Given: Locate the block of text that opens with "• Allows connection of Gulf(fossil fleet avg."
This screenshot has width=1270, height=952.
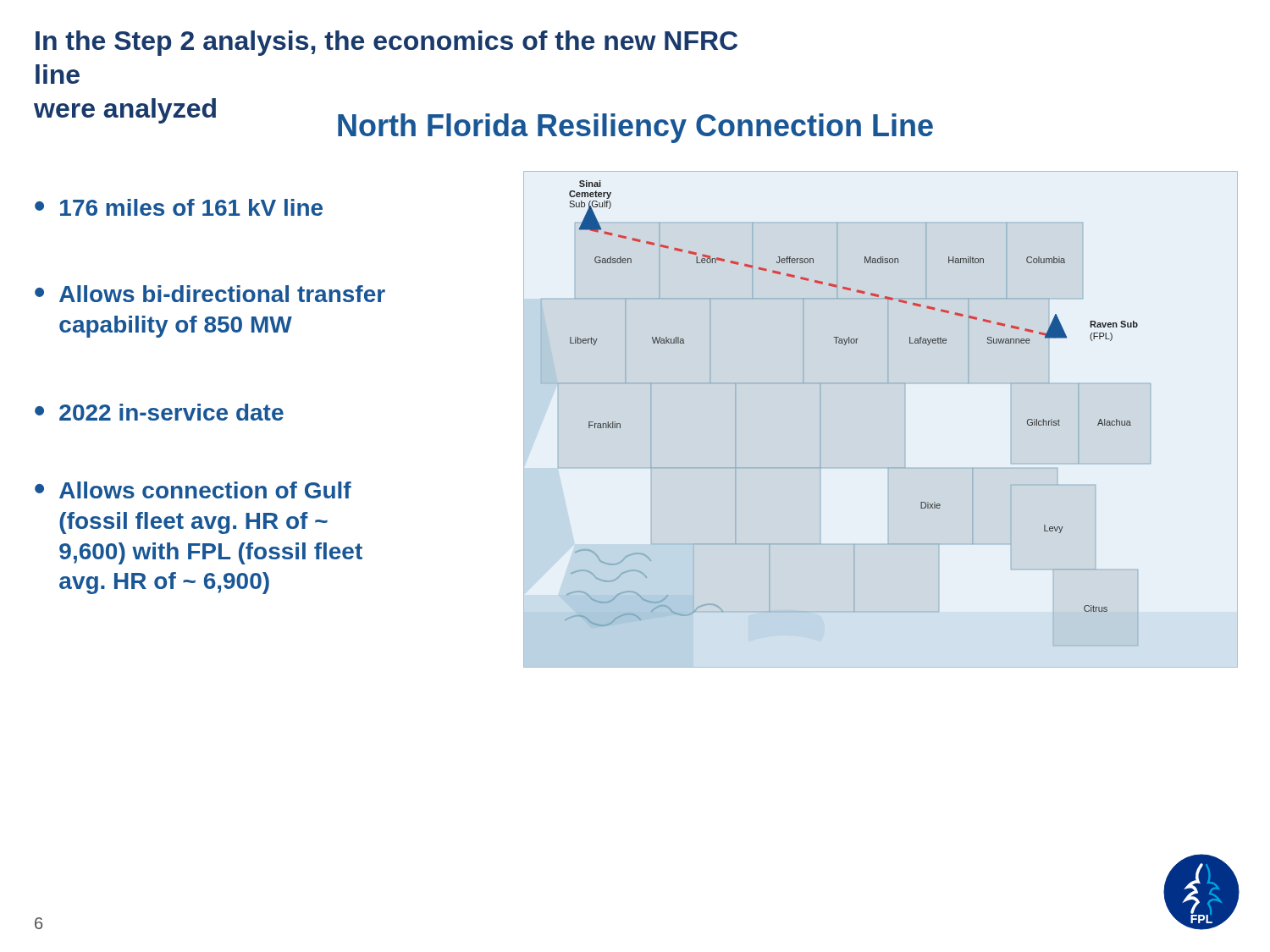Looking at the screenshot, I should point(198,536).
